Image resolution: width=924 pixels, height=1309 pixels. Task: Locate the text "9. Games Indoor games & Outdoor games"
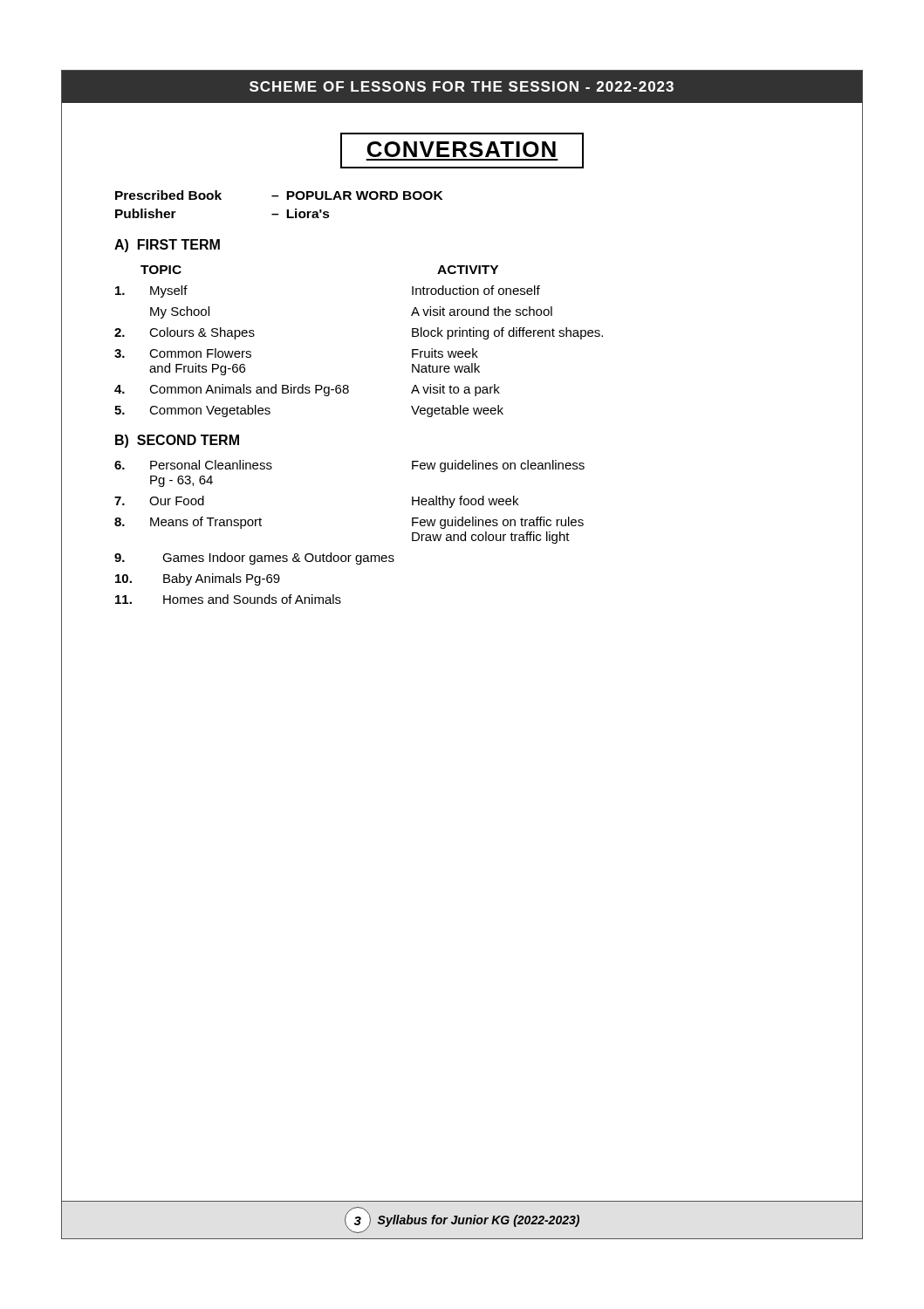coord(254,557)
